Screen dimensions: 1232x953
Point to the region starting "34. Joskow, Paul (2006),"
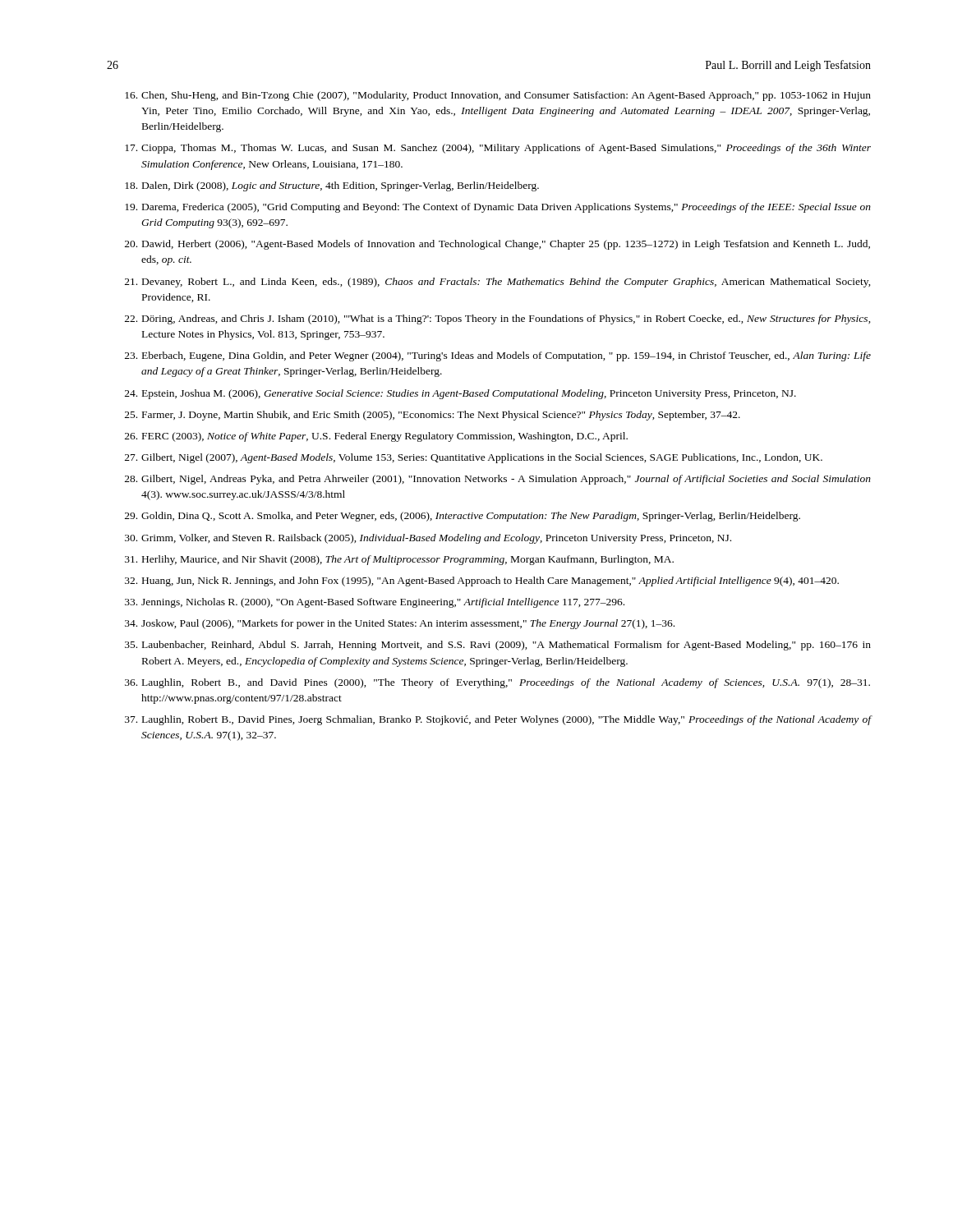[489, 623]
